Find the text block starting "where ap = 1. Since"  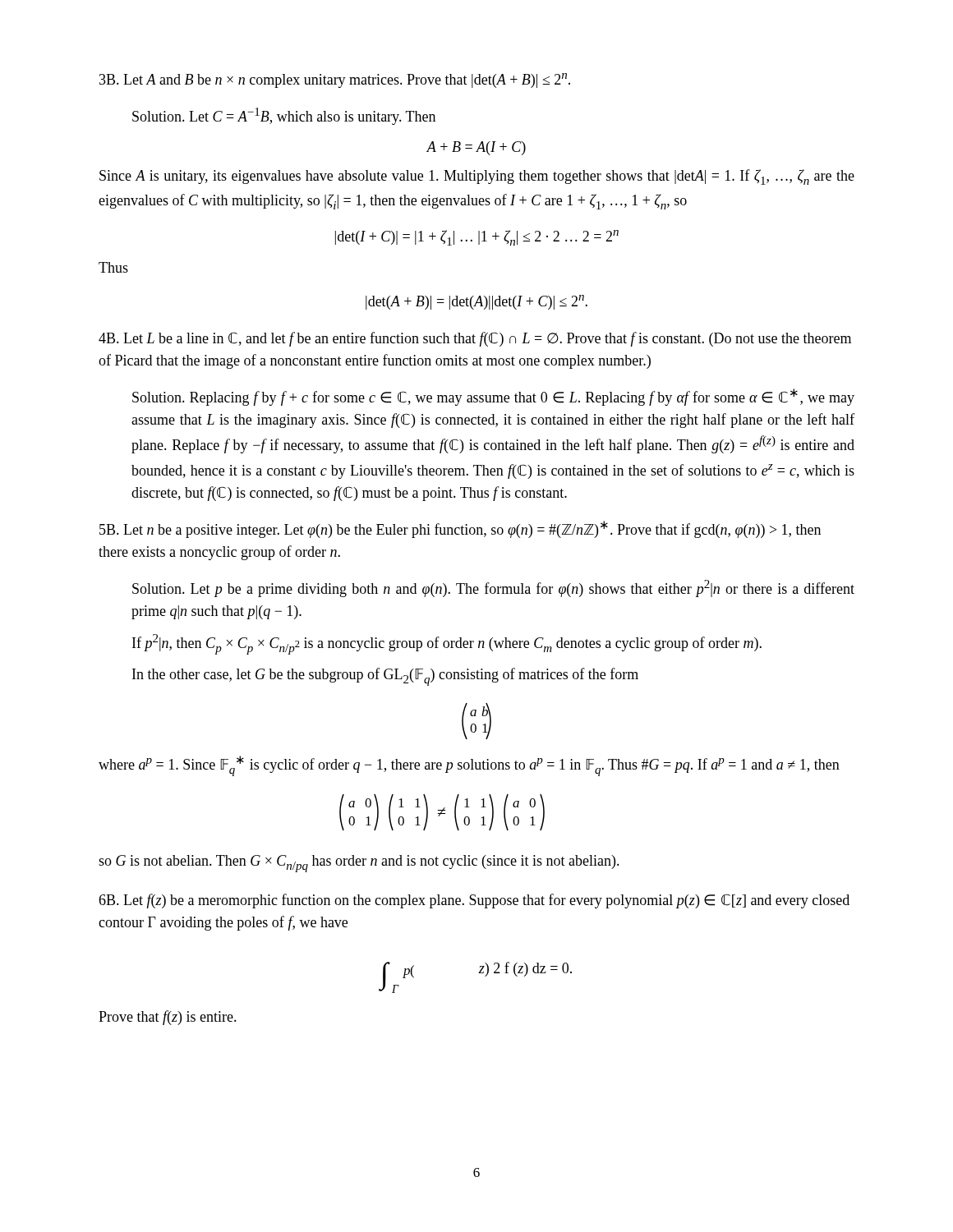coord(469,765)
